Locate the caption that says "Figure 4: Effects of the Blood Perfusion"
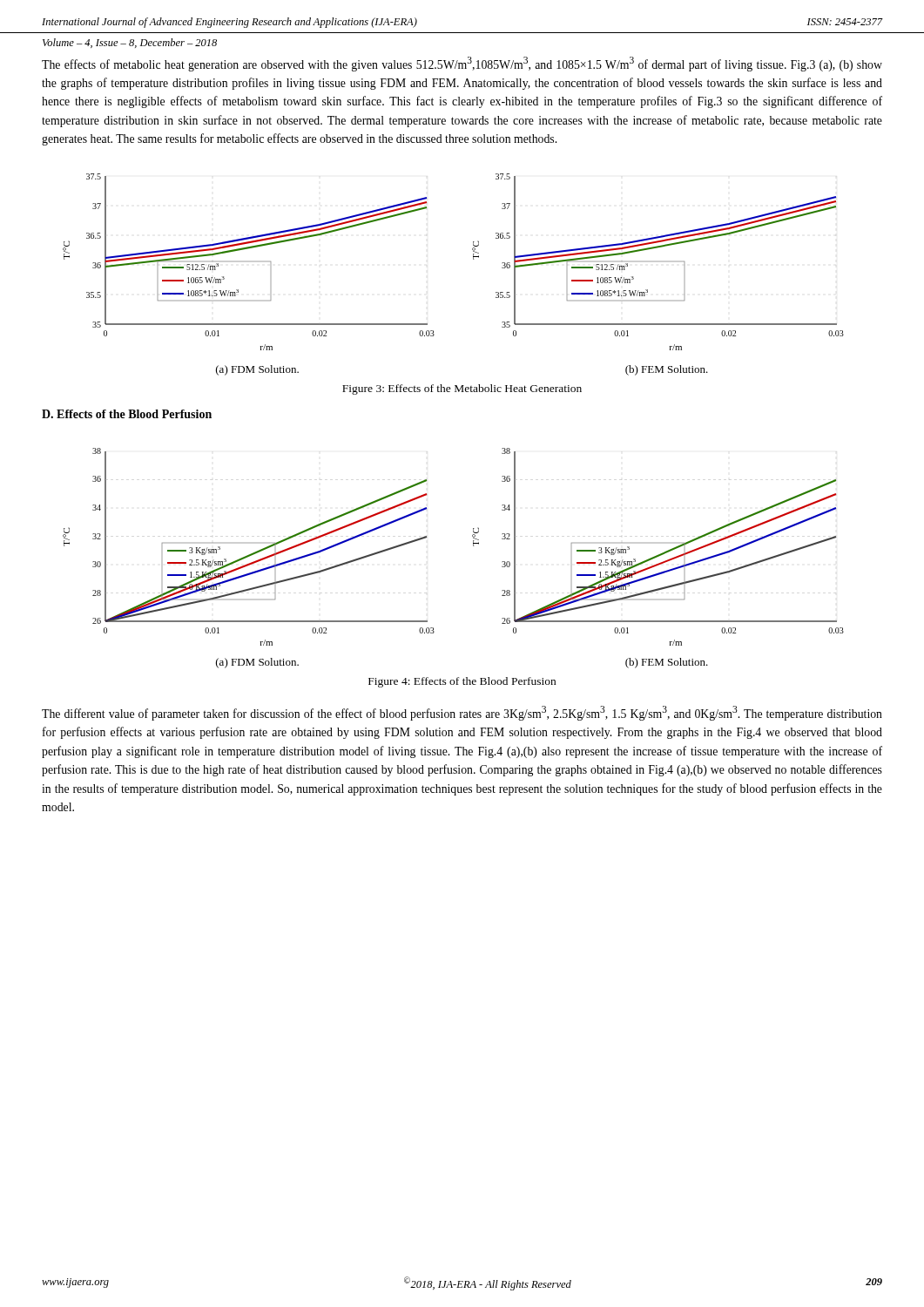924x1307 pixels. pos(462,681)
